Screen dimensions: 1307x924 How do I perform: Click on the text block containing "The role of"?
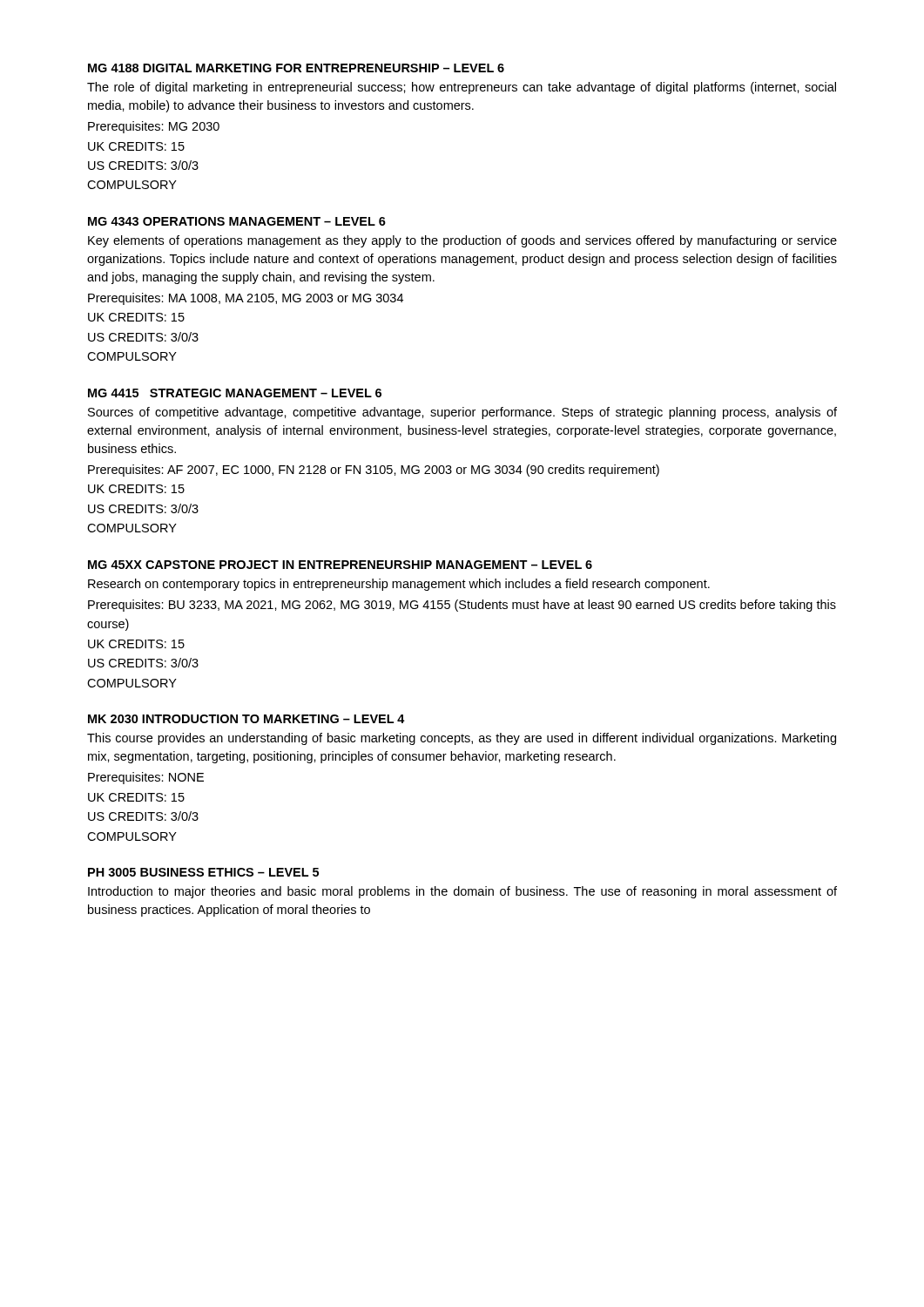(x=462, y=88)
